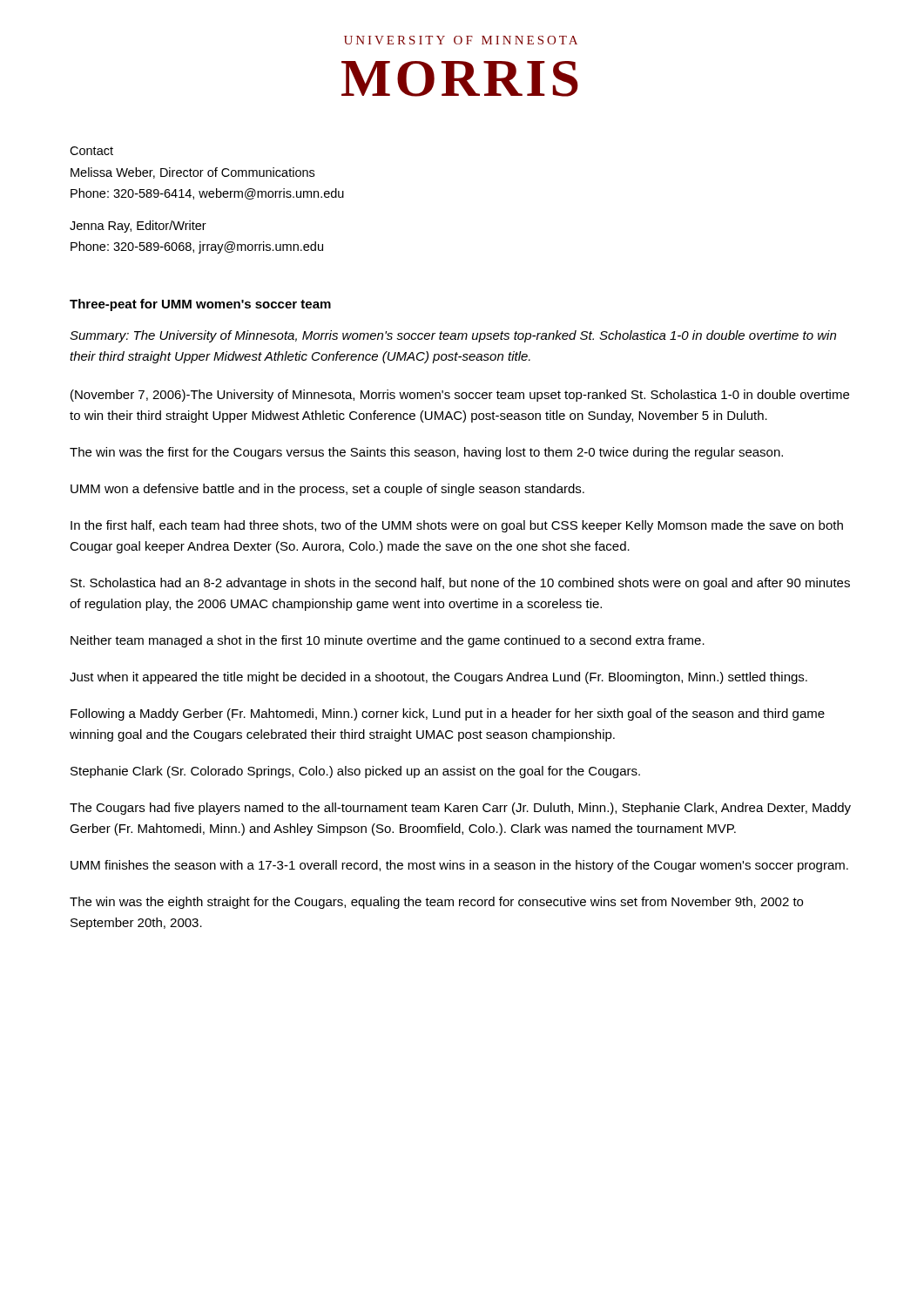This screenshot has width=924, height=1307.
Task: Where is the passage that starts "The Cougars had five players named to the"?
Action: click(460, 818)
